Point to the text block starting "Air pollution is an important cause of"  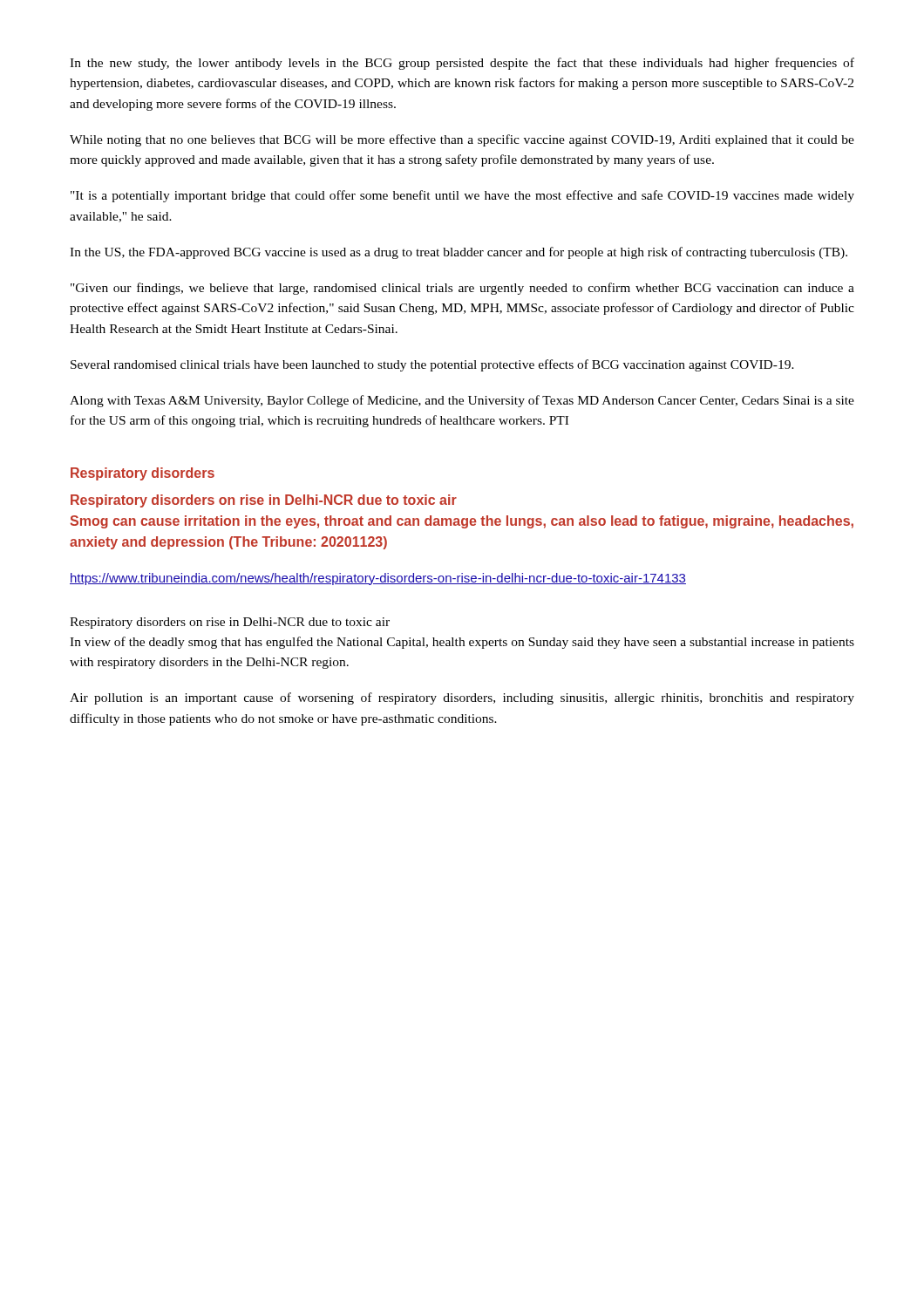tap(462, 707)
